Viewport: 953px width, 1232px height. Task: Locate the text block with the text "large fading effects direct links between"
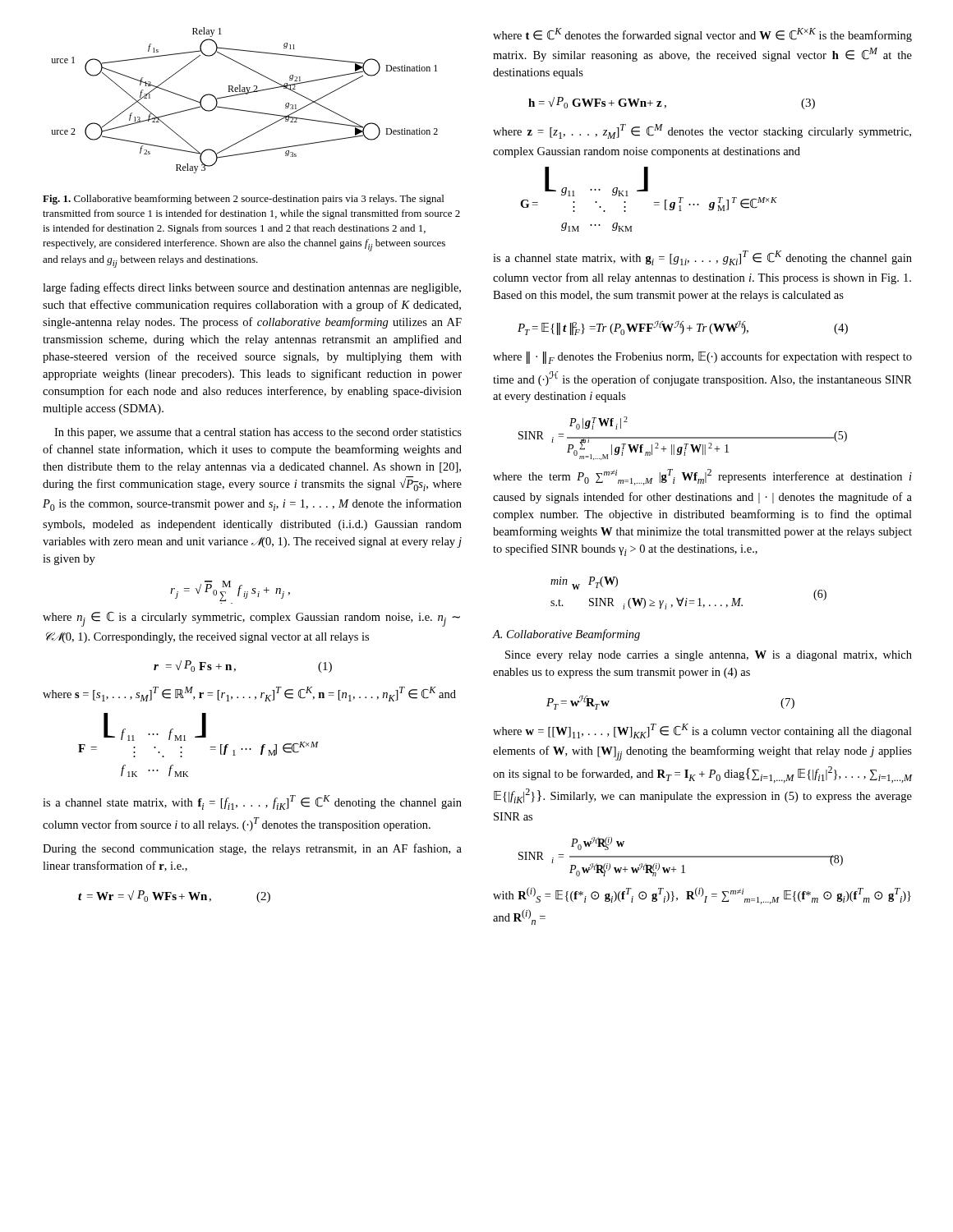point(252,348)
